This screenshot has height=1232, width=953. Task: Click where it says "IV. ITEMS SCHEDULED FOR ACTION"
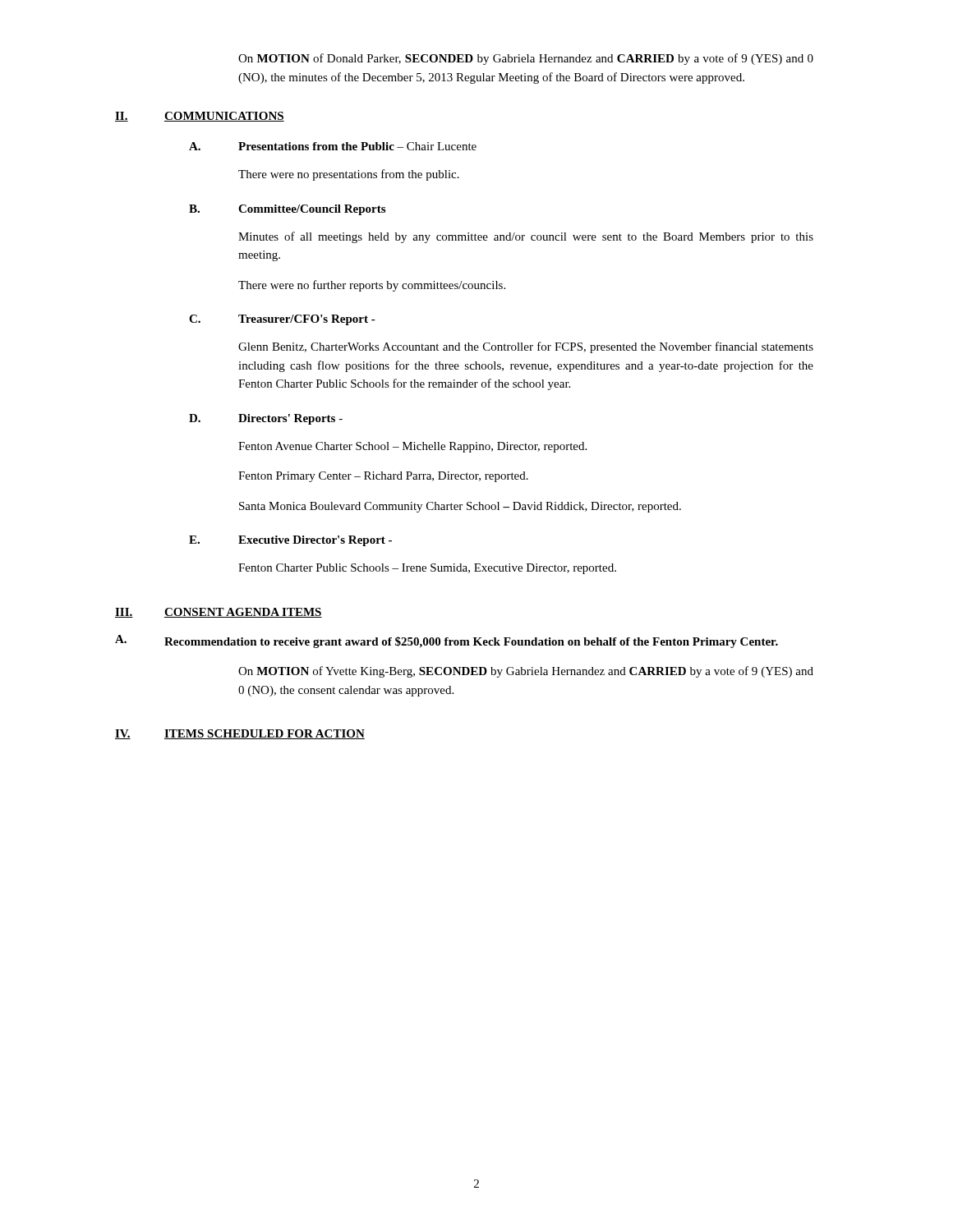point(240,734)
